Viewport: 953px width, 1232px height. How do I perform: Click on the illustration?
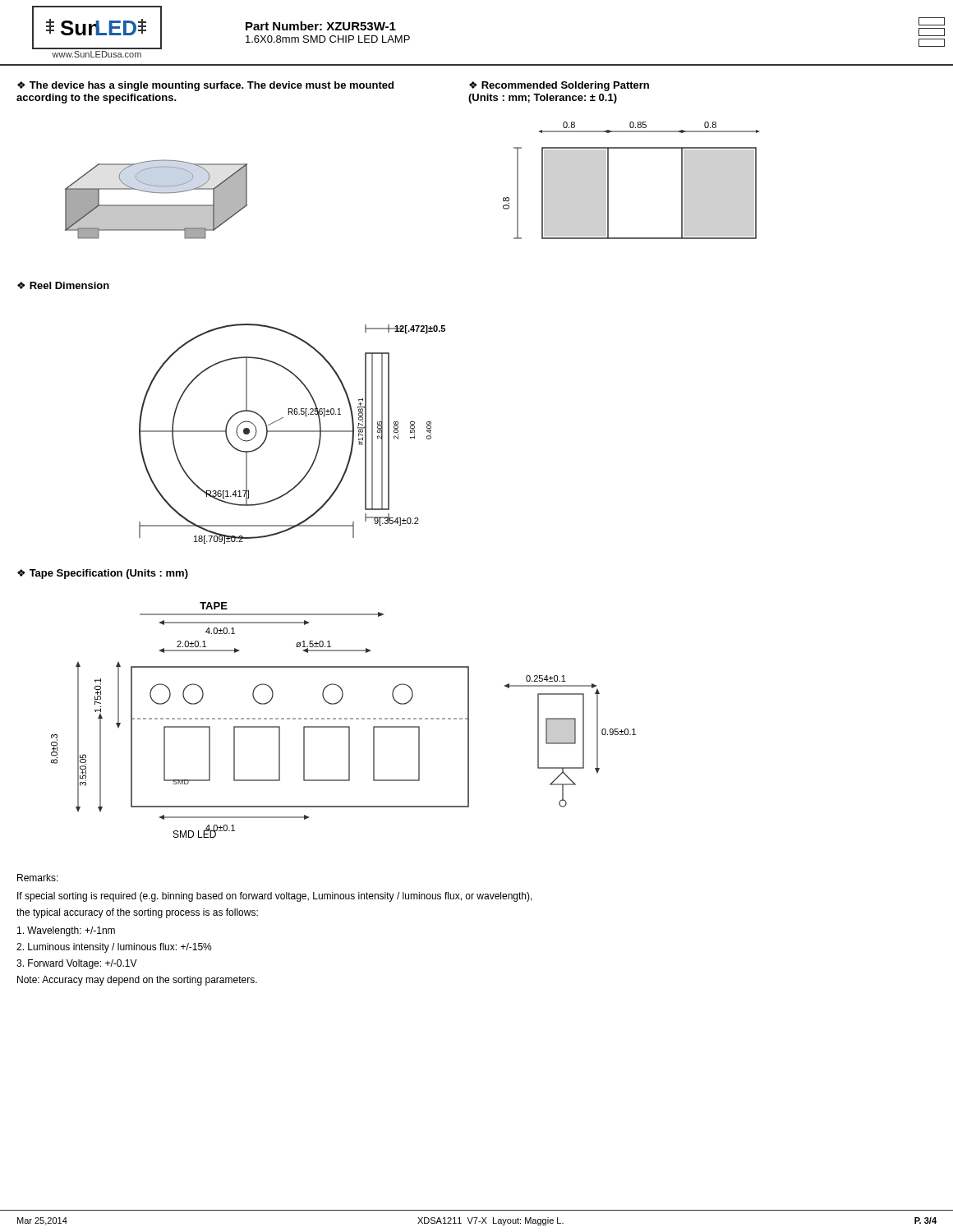[148, 189]
